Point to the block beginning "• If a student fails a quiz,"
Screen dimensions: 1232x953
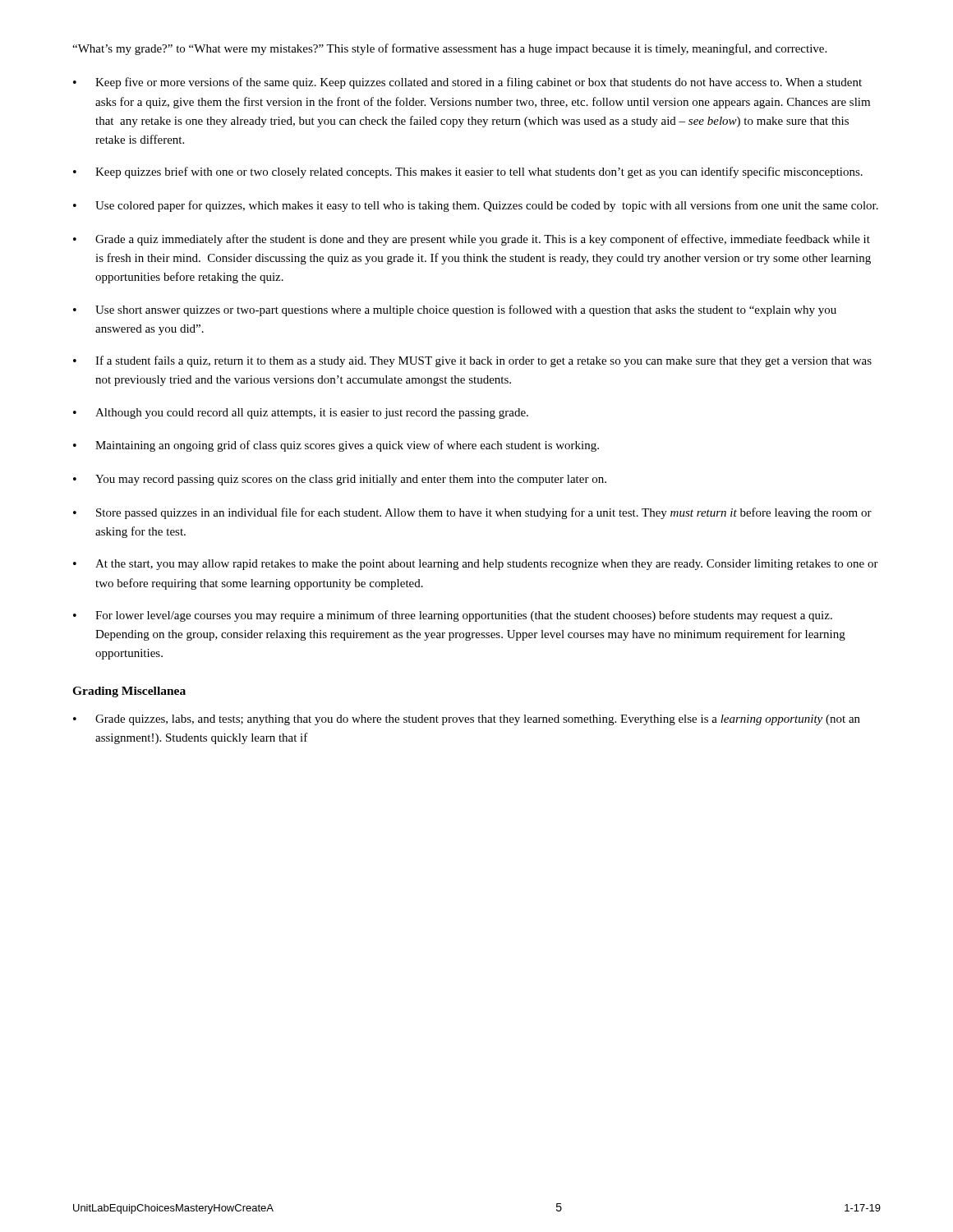point(476,371)
